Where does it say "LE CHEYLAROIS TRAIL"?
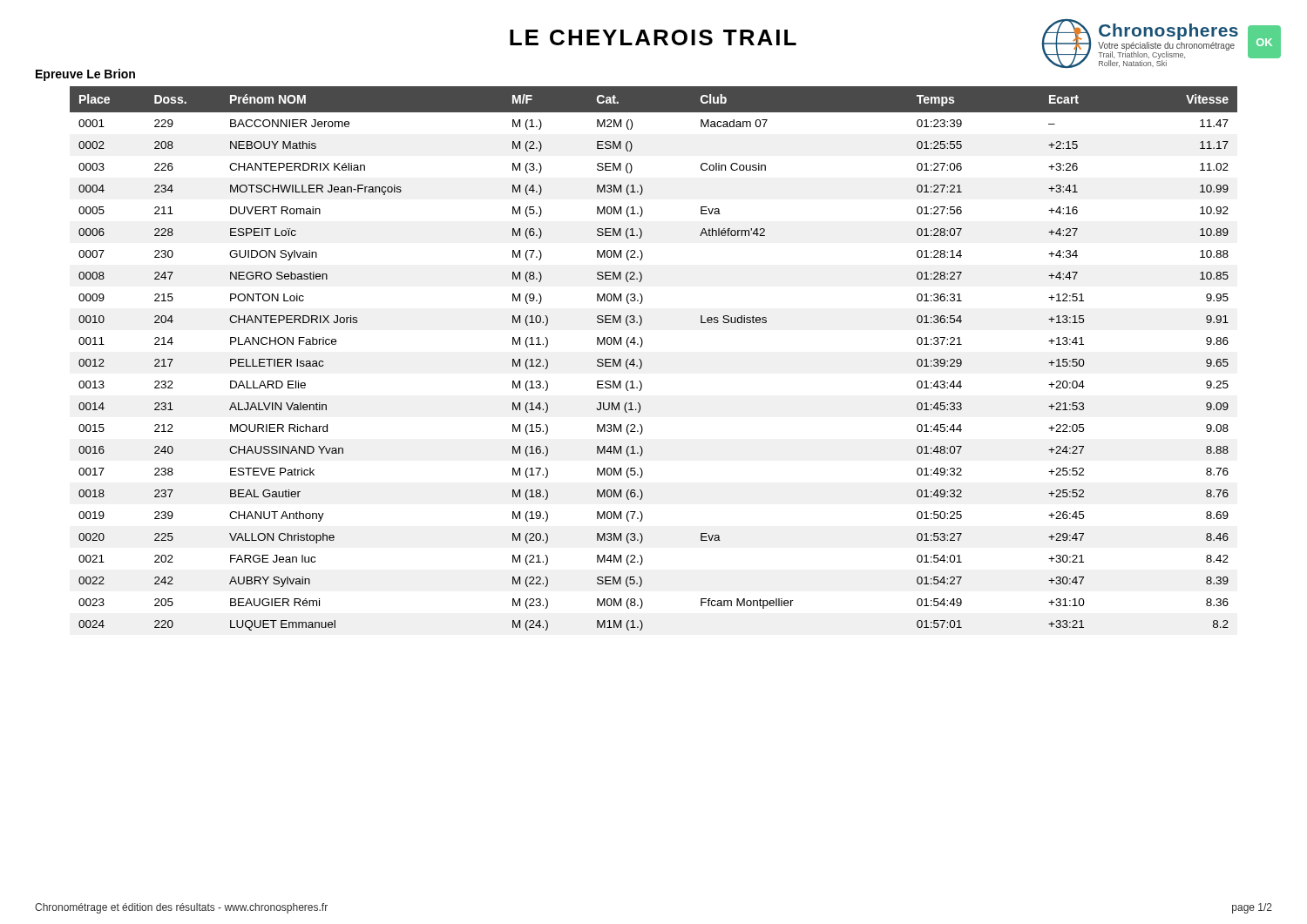This screenshot has width=1307, height=924. click(x=654, y=37)
